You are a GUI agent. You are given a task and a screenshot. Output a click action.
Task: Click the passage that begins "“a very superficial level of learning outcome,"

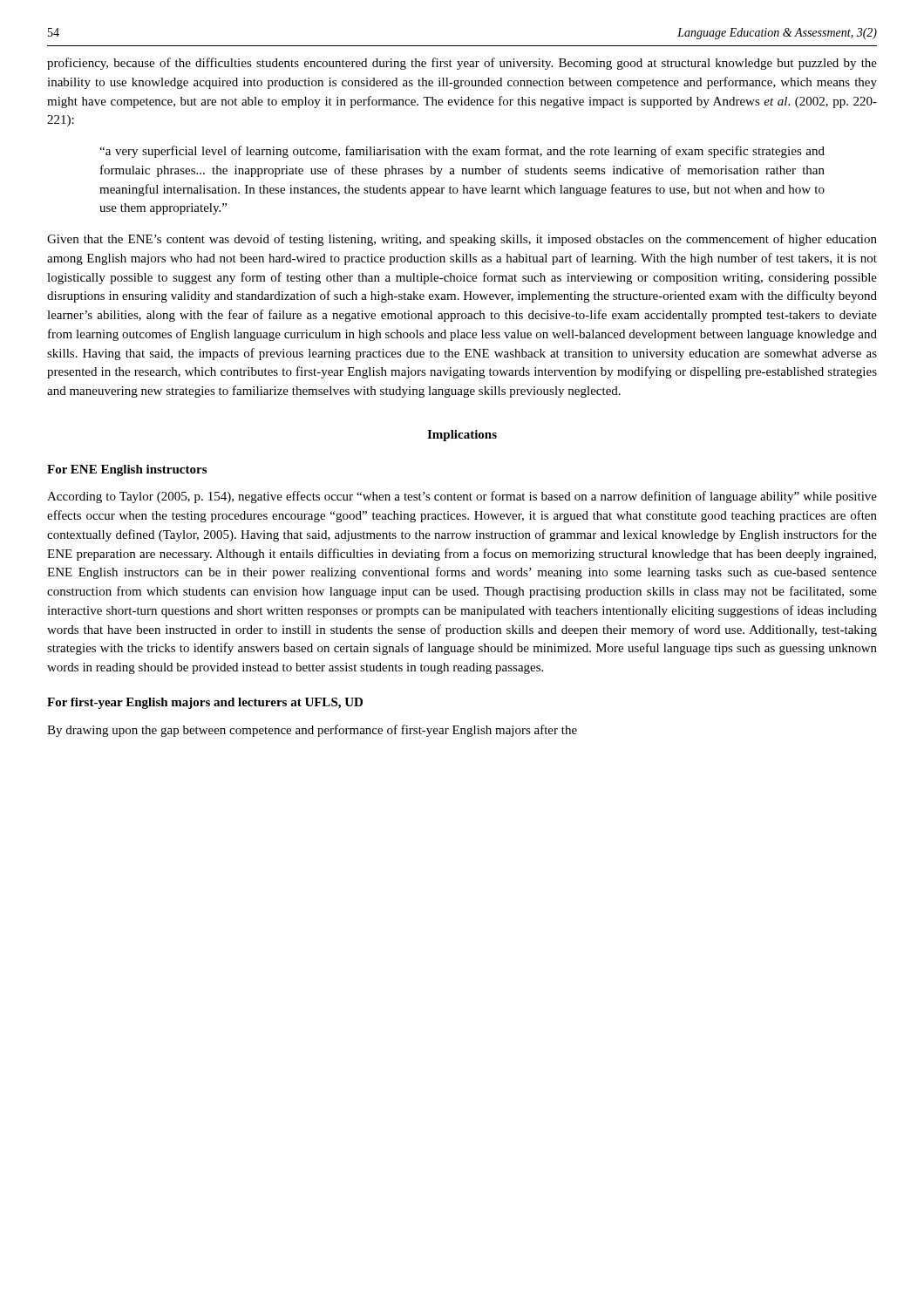tap(462, 179)
